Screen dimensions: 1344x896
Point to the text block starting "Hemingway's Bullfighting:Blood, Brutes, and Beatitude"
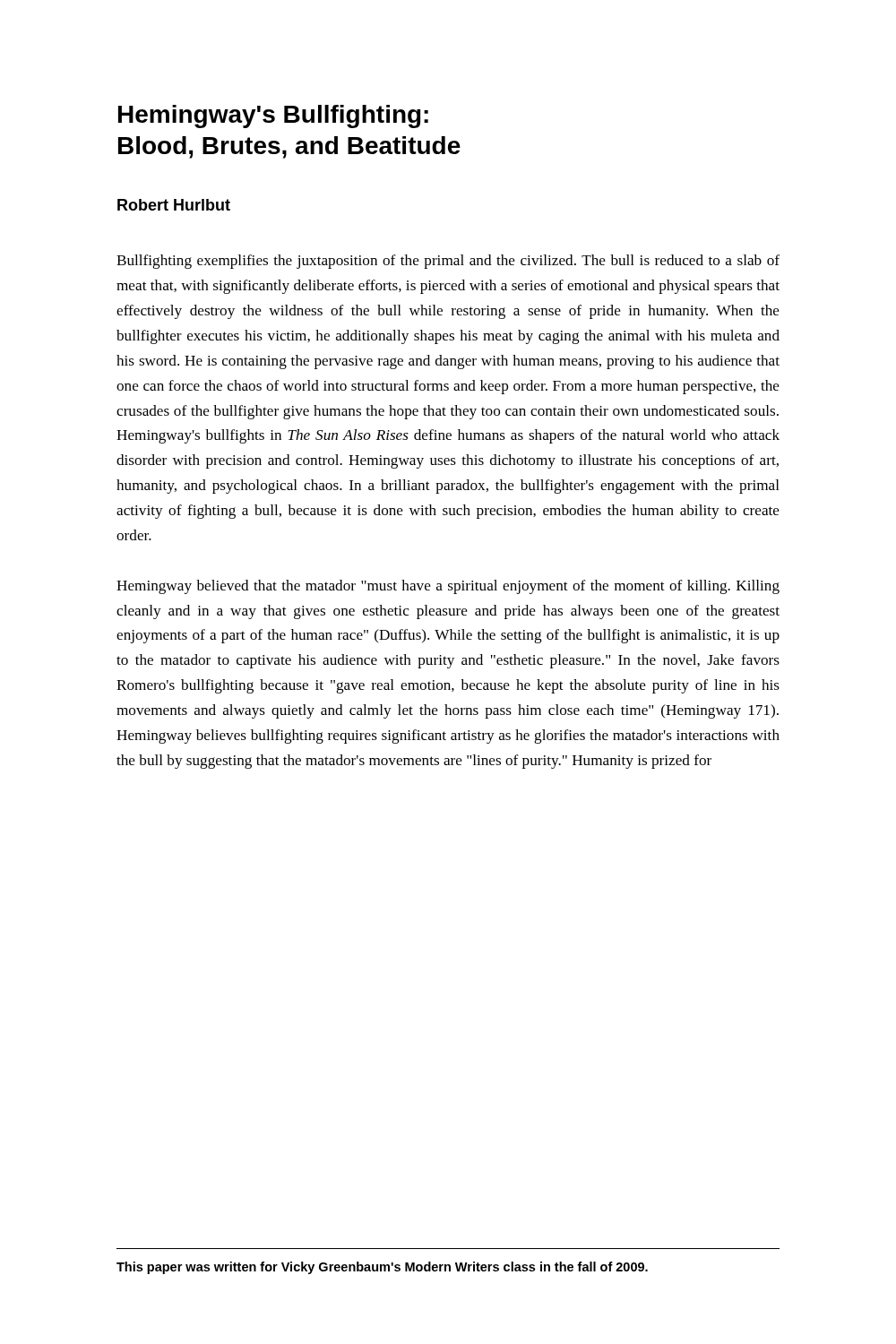(x=448, y=130)
